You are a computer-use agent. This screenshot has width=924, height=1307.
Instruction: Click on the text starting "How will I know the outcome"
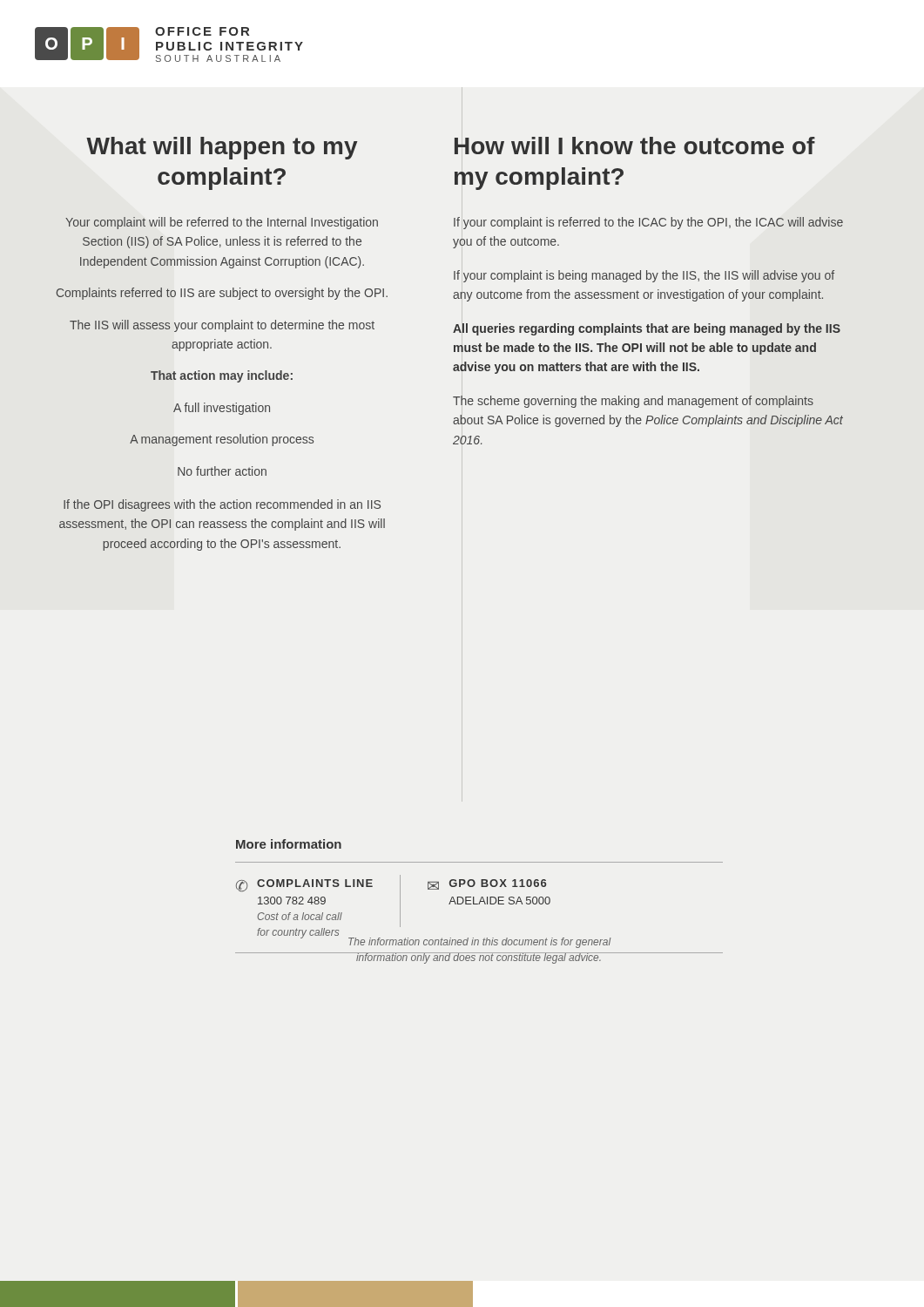(x=649, y=161)
